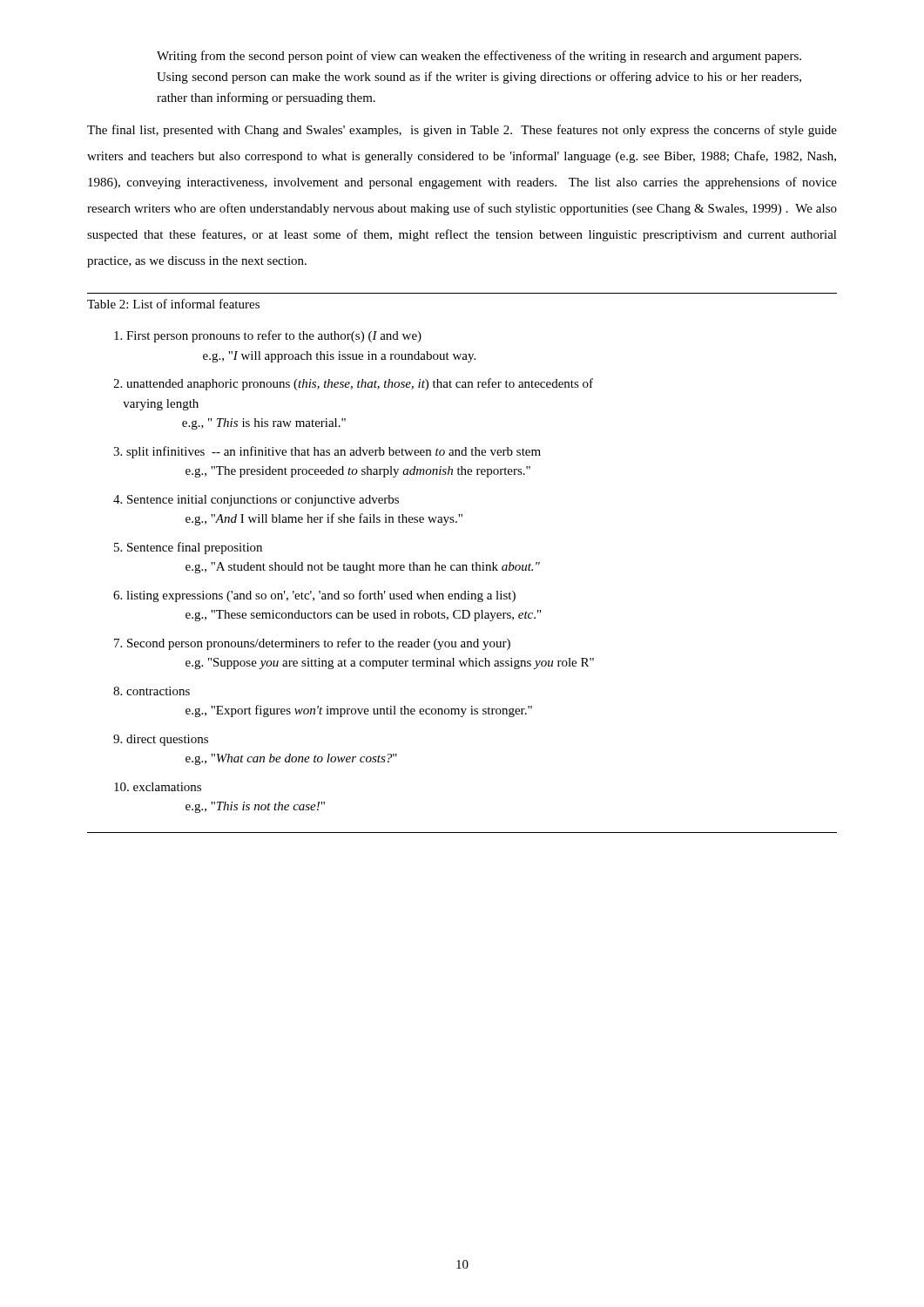Find the passage starting "10. exclamations e.g., "This is"
This screenshot has height=1307, width=924.
[x=219, y=796]
